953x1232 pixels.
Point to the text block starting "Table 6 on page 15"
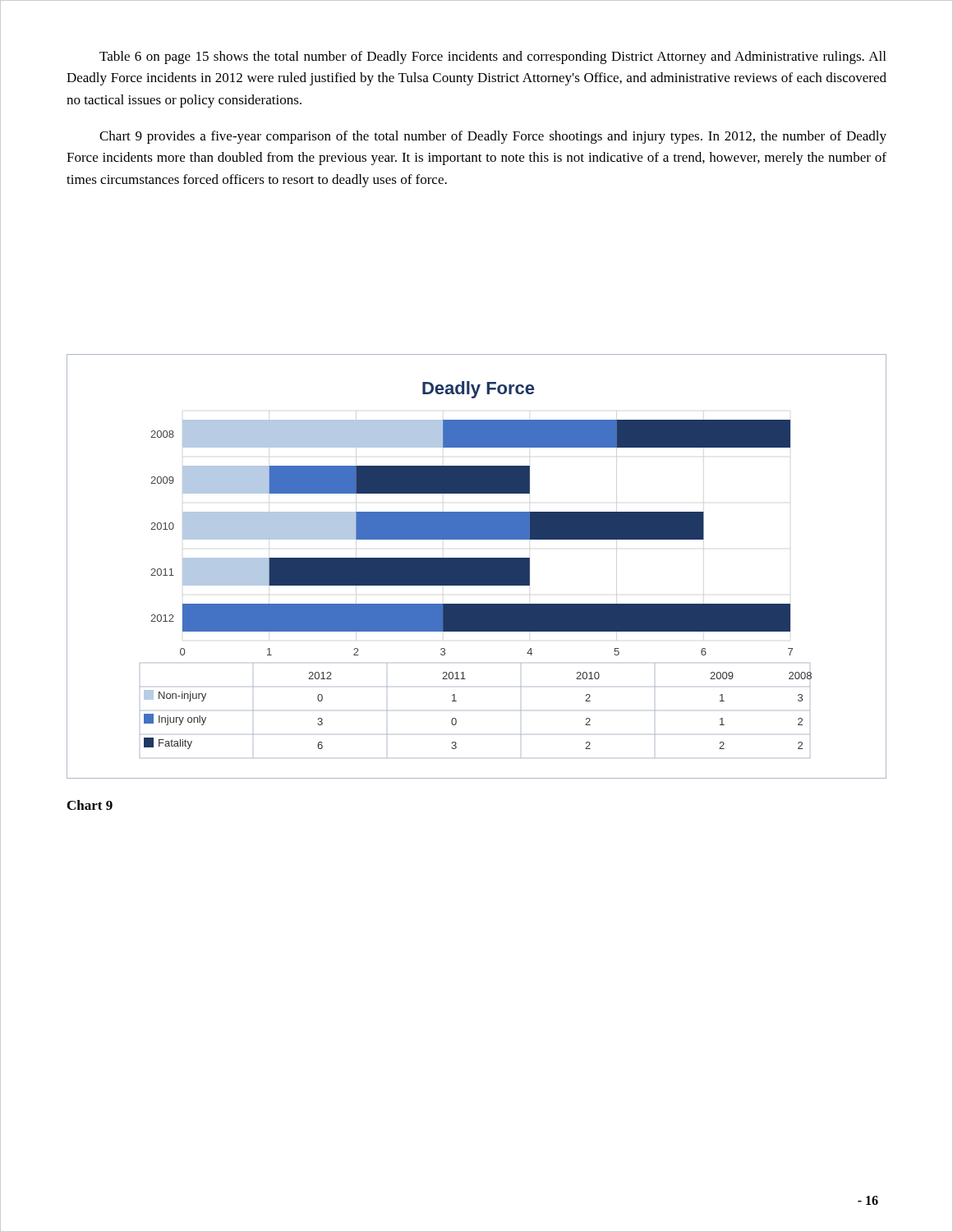tap(493, 57)
